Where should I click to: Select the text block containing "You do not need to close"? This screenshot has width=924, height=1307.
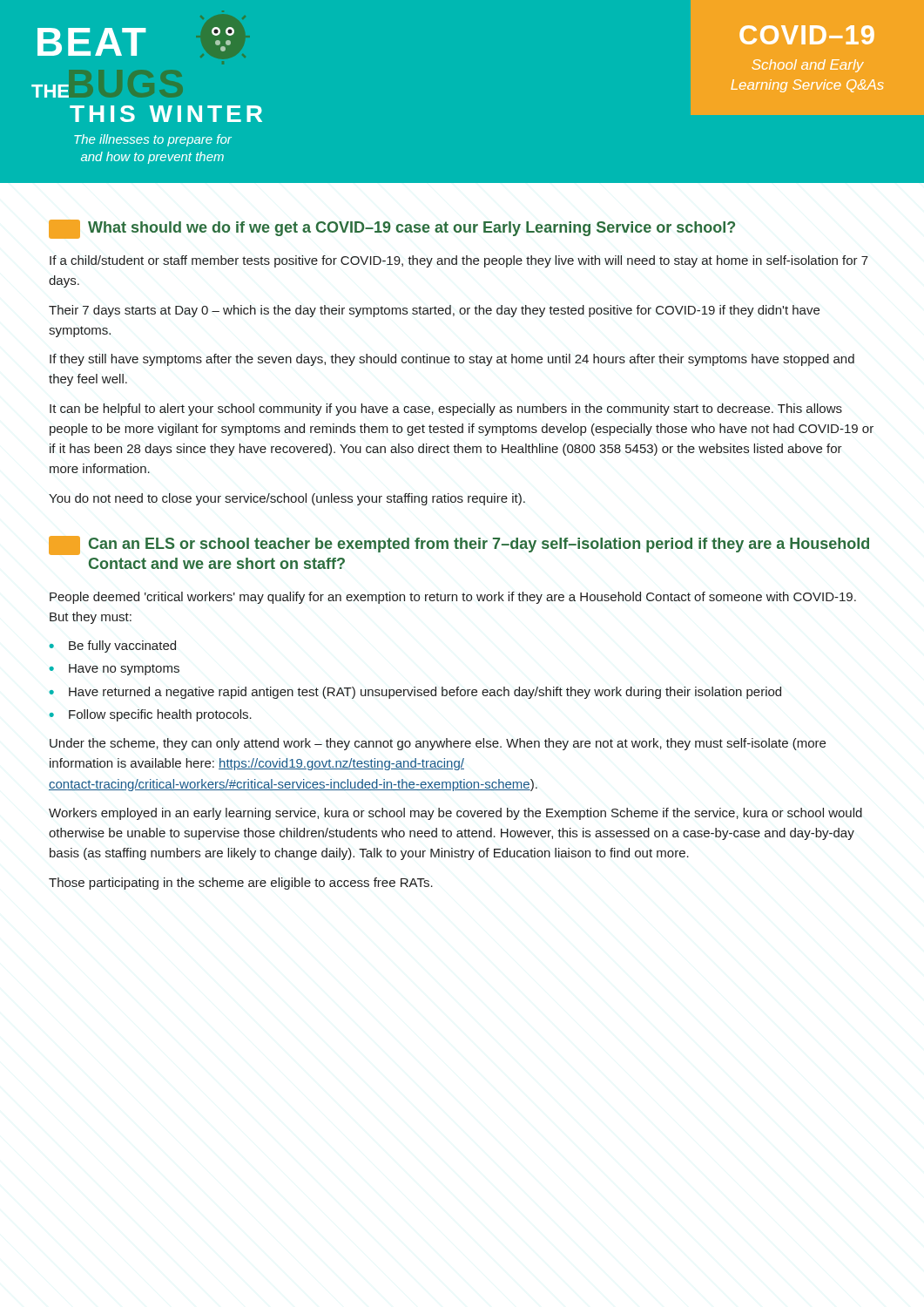(x=287, y=498)
